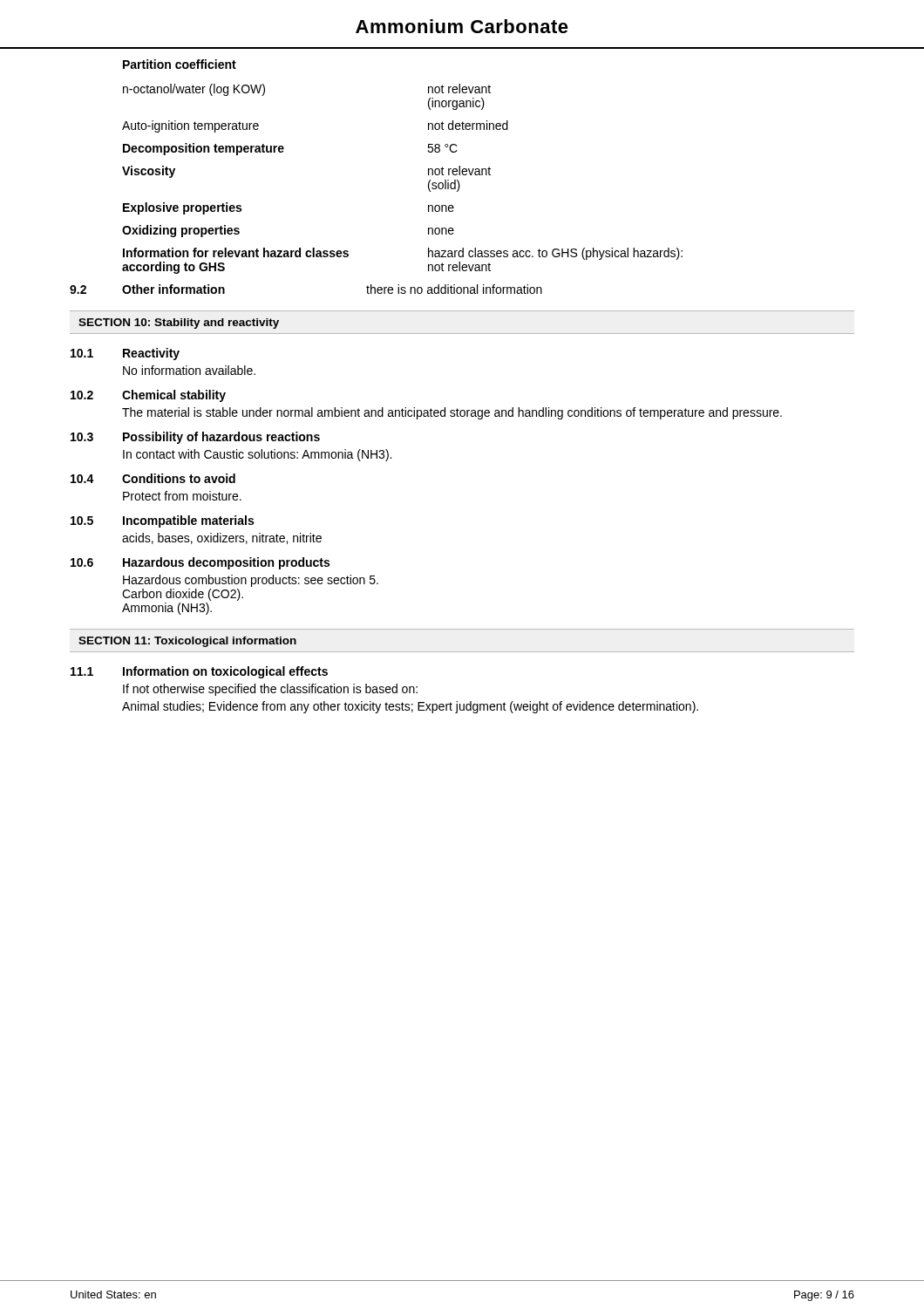Screen dimensions: 1308x924
Task: Point to the text starting "Auto-ignition temperature not"
Action: tap(462, 126)
